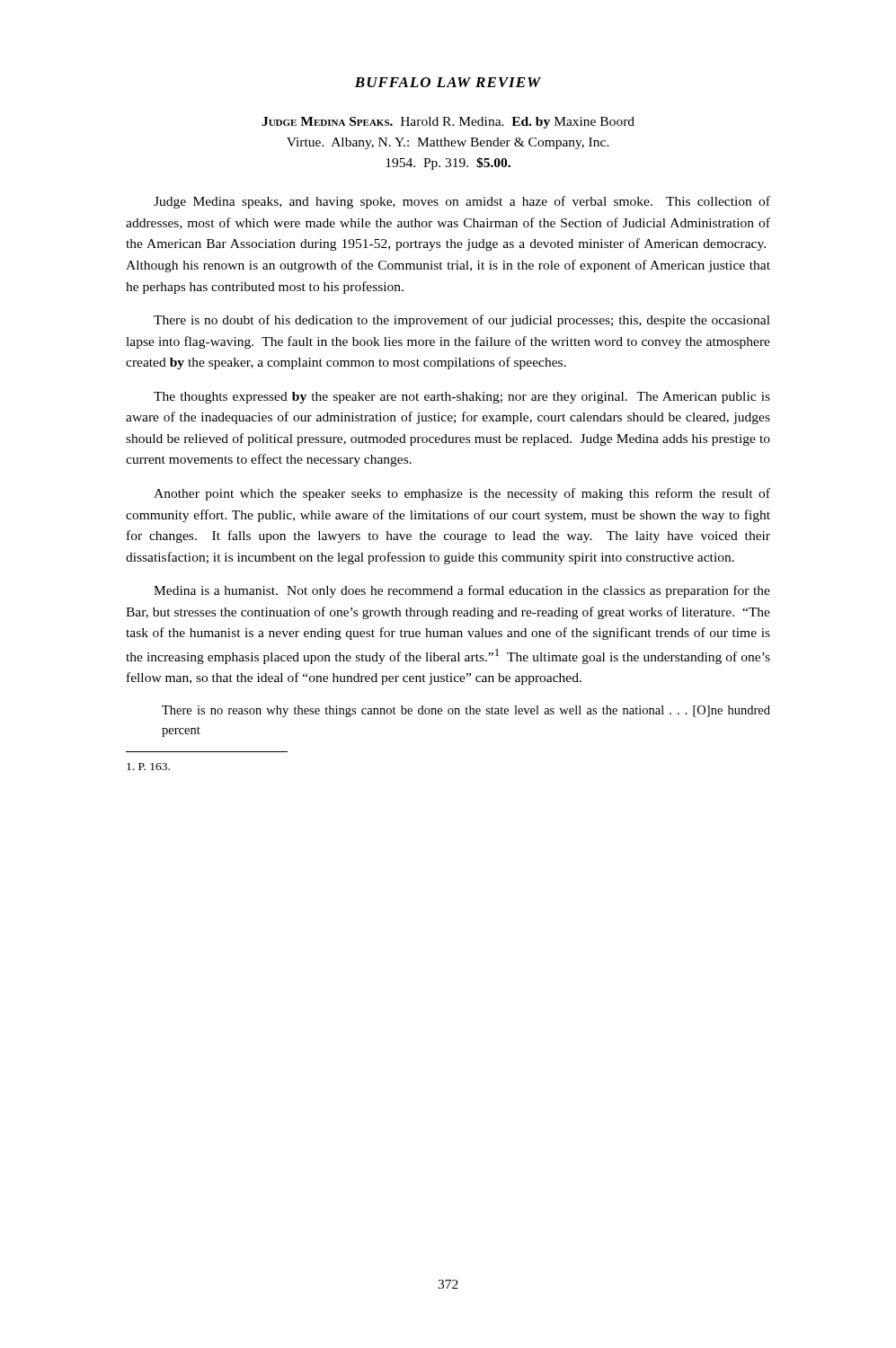Locate the footnote that says "P. 163."
Image resolution: width=896 pixels, height=1348 pixels.
click(148, 766)
